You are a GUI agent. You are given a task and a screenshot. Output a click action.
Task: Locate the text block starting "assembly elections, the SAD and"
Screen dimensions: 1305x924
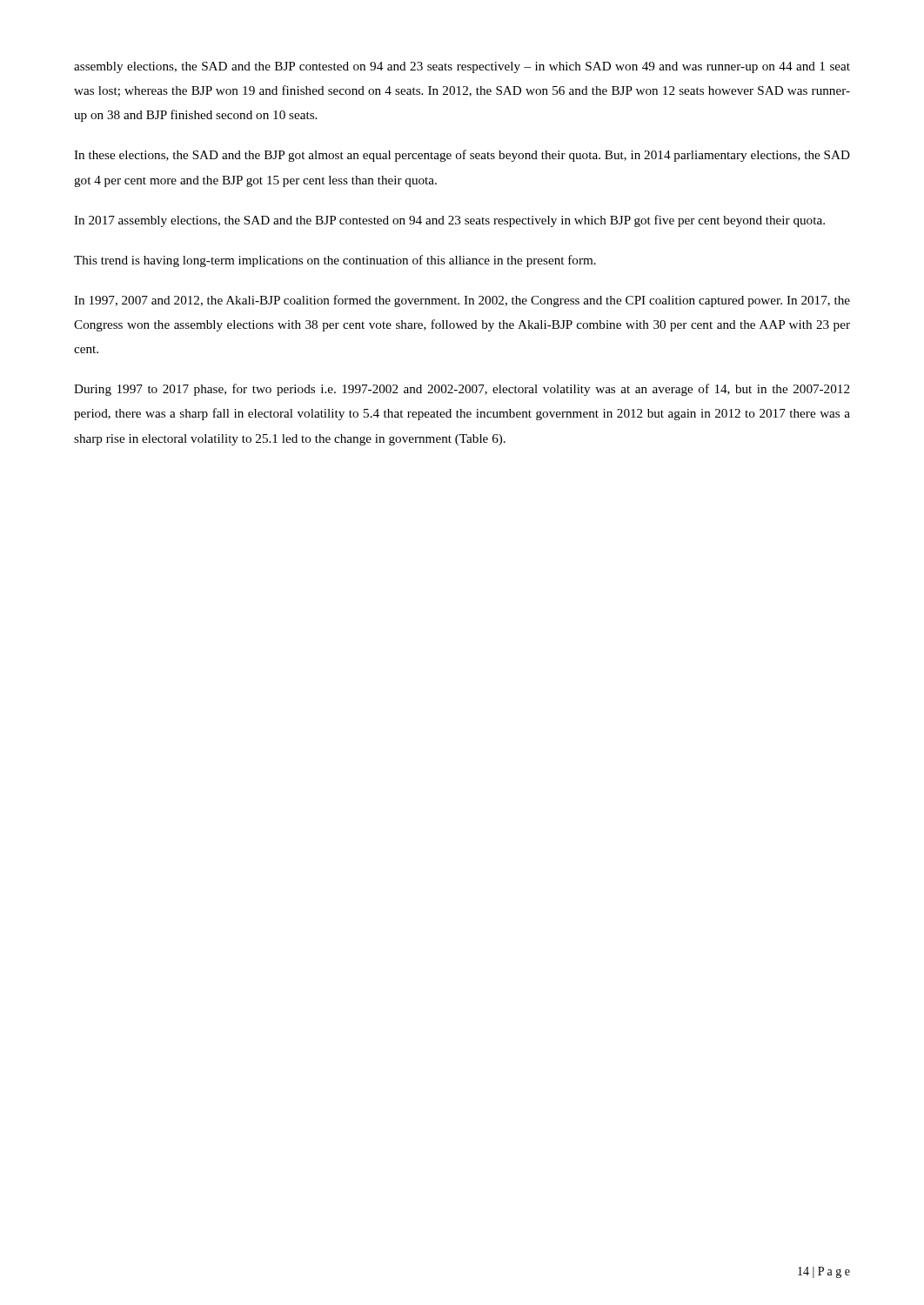click(462, 90)
